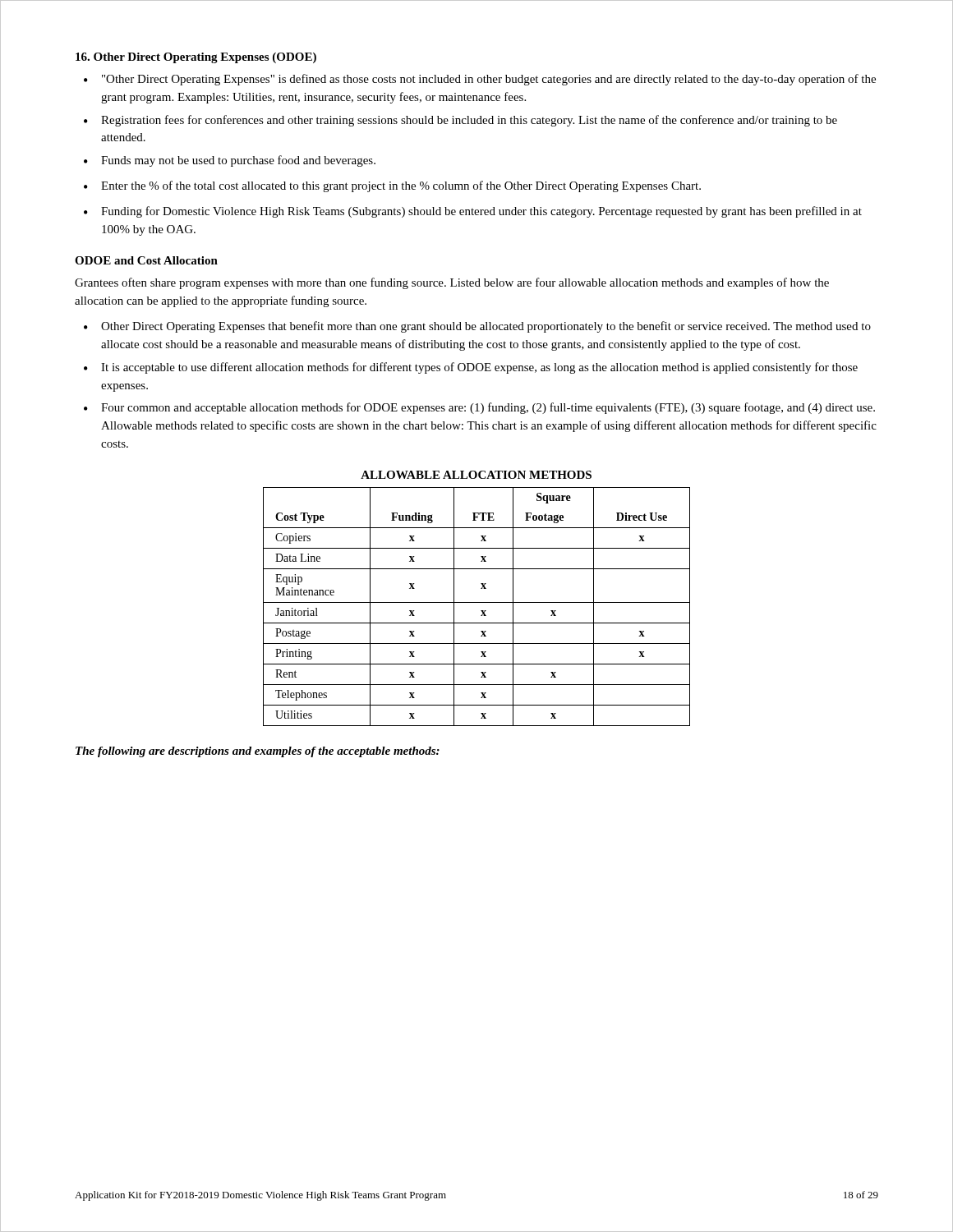The height and width of the screenshot is (1232, 953).
Task: Point to the block beginning "• Four common and acceptable allocation"
Action: click(x=481, y=426)
